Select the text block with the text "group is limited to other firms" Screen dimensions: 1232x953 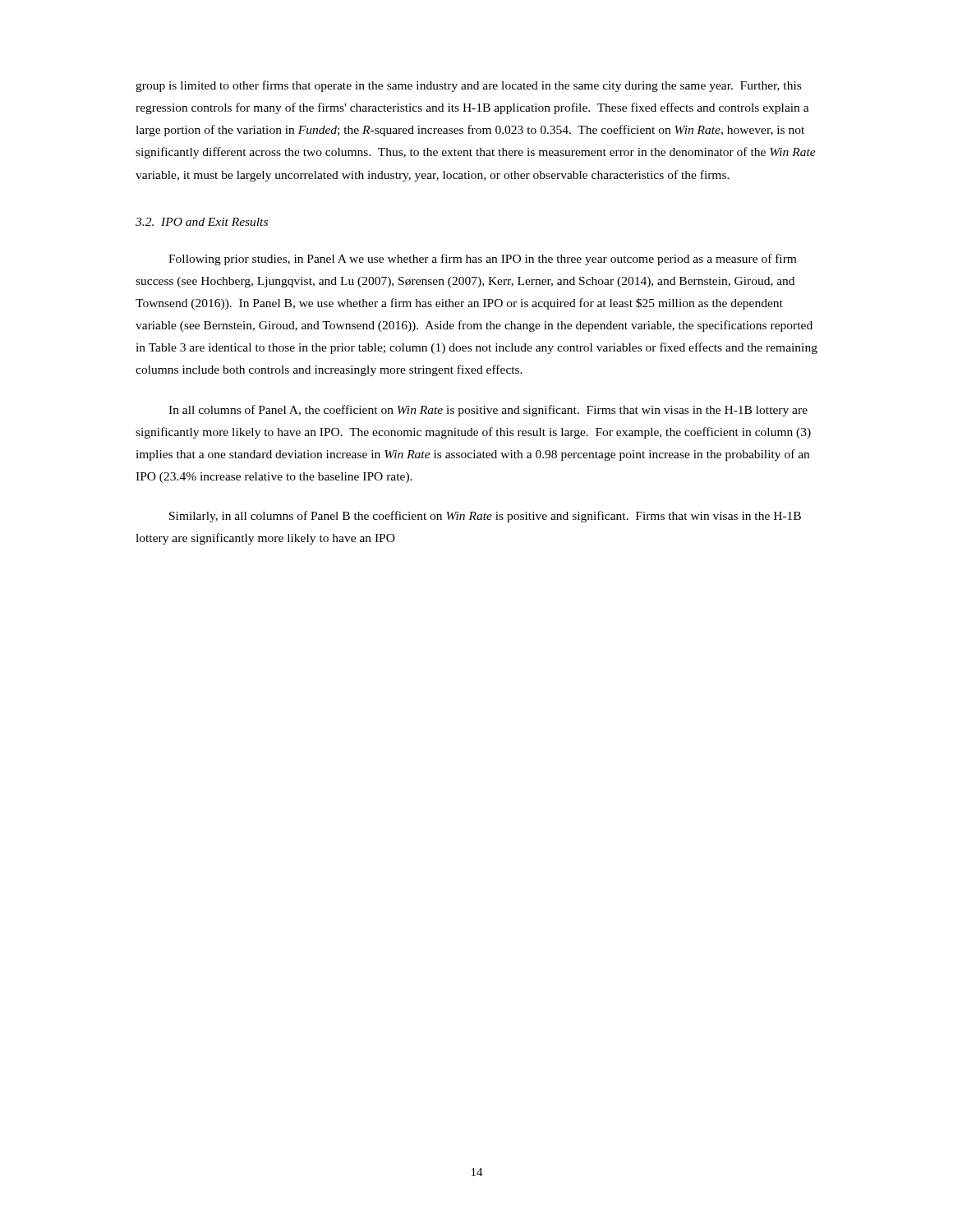[476, 130]
